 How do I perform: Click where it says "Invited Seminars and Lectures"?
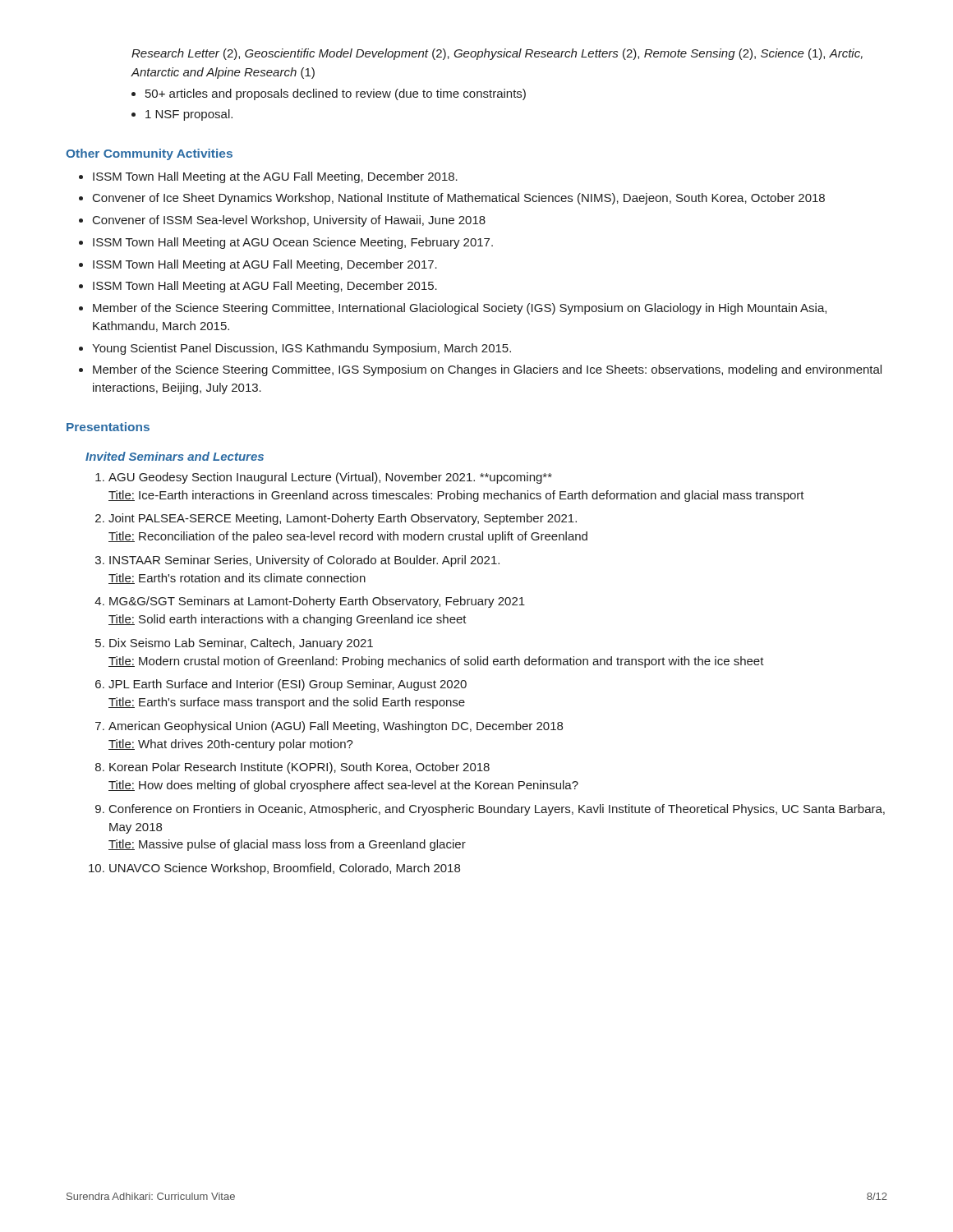175,456
